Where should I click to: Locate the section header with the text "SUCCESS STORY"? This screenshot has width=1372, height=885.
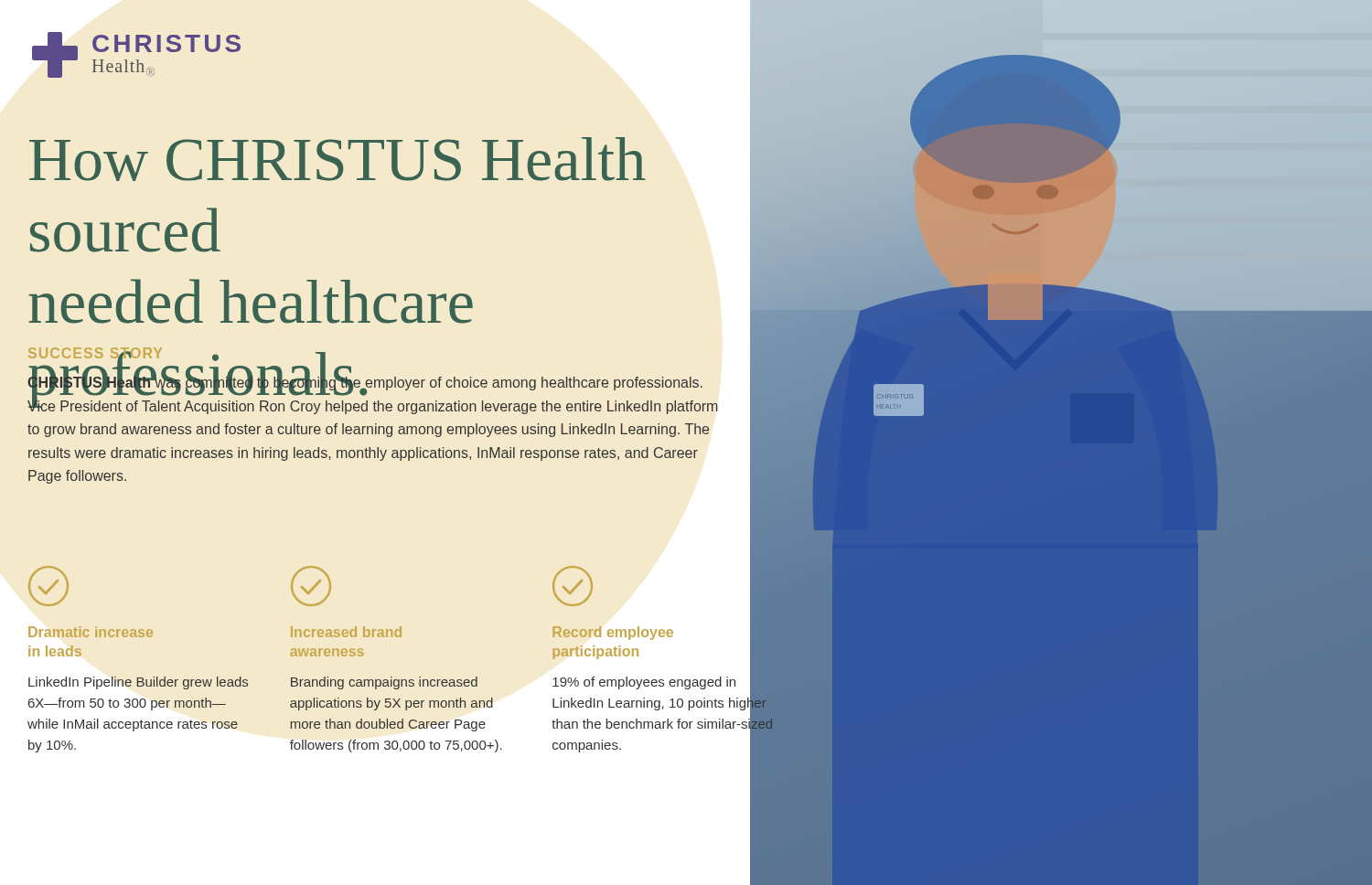(x=96, y=353)
